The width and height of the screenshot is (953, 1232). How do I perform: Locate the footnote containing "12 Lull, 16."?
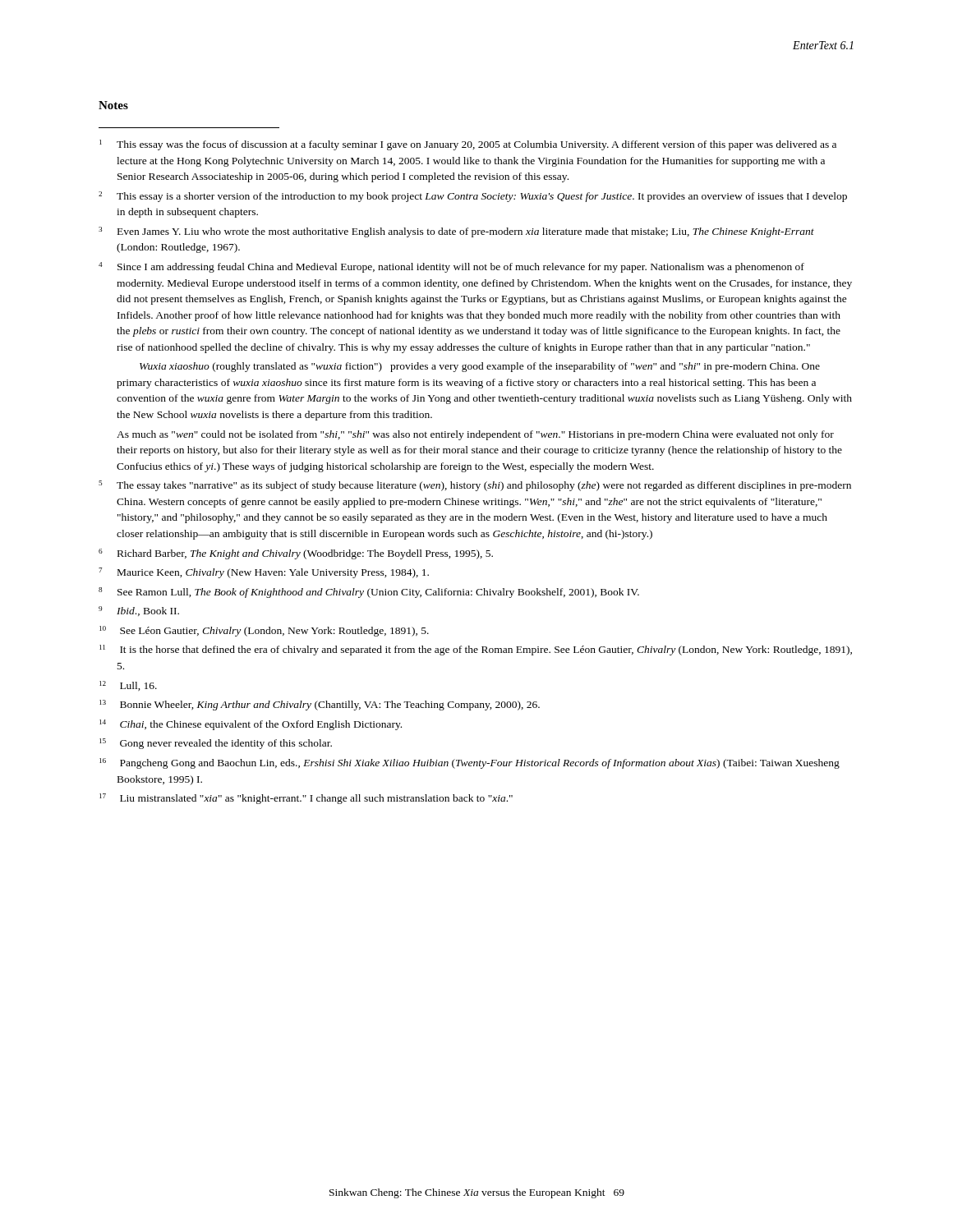[128, 686]
